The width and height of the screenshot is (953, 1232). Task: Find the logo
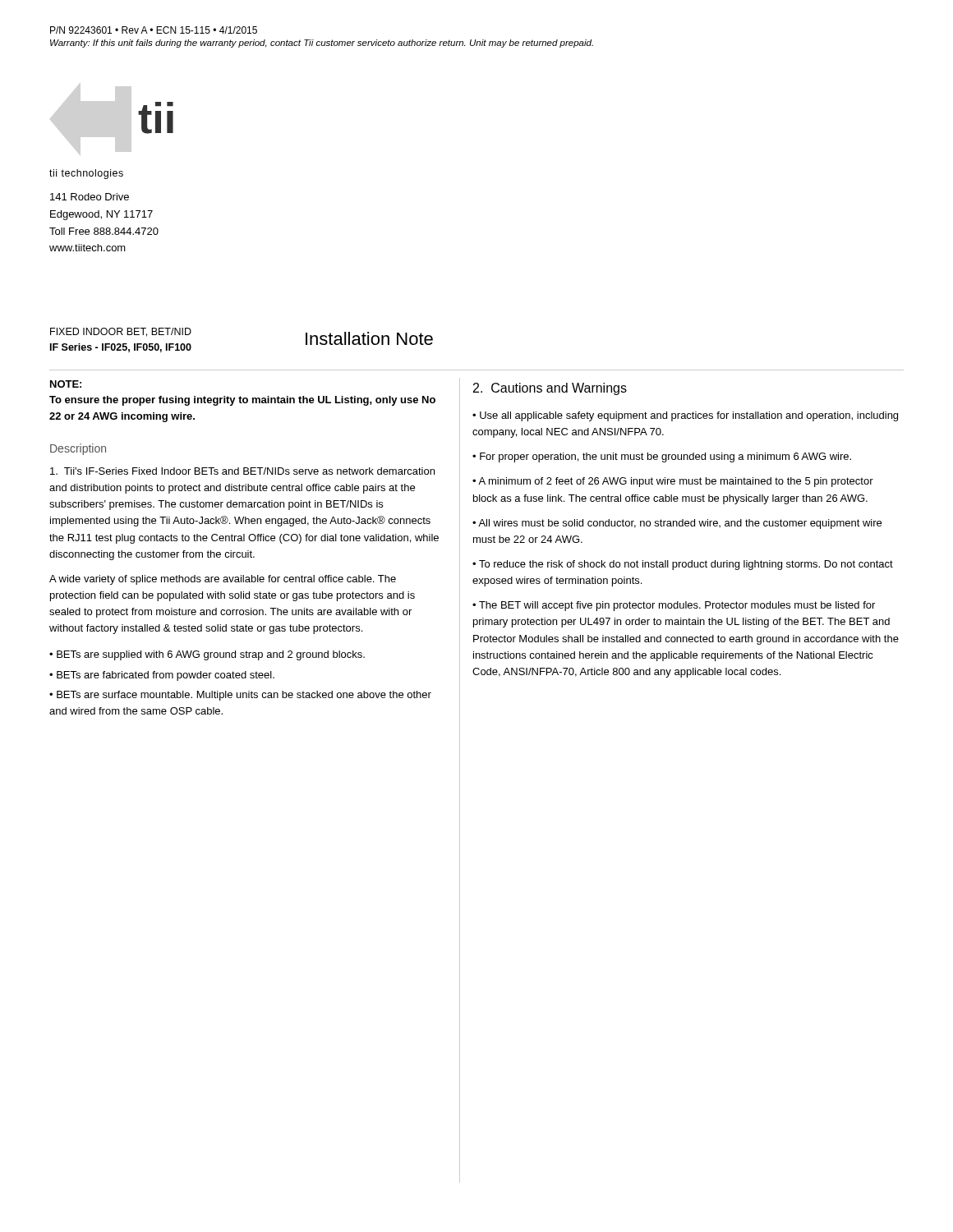click(115, 126)
